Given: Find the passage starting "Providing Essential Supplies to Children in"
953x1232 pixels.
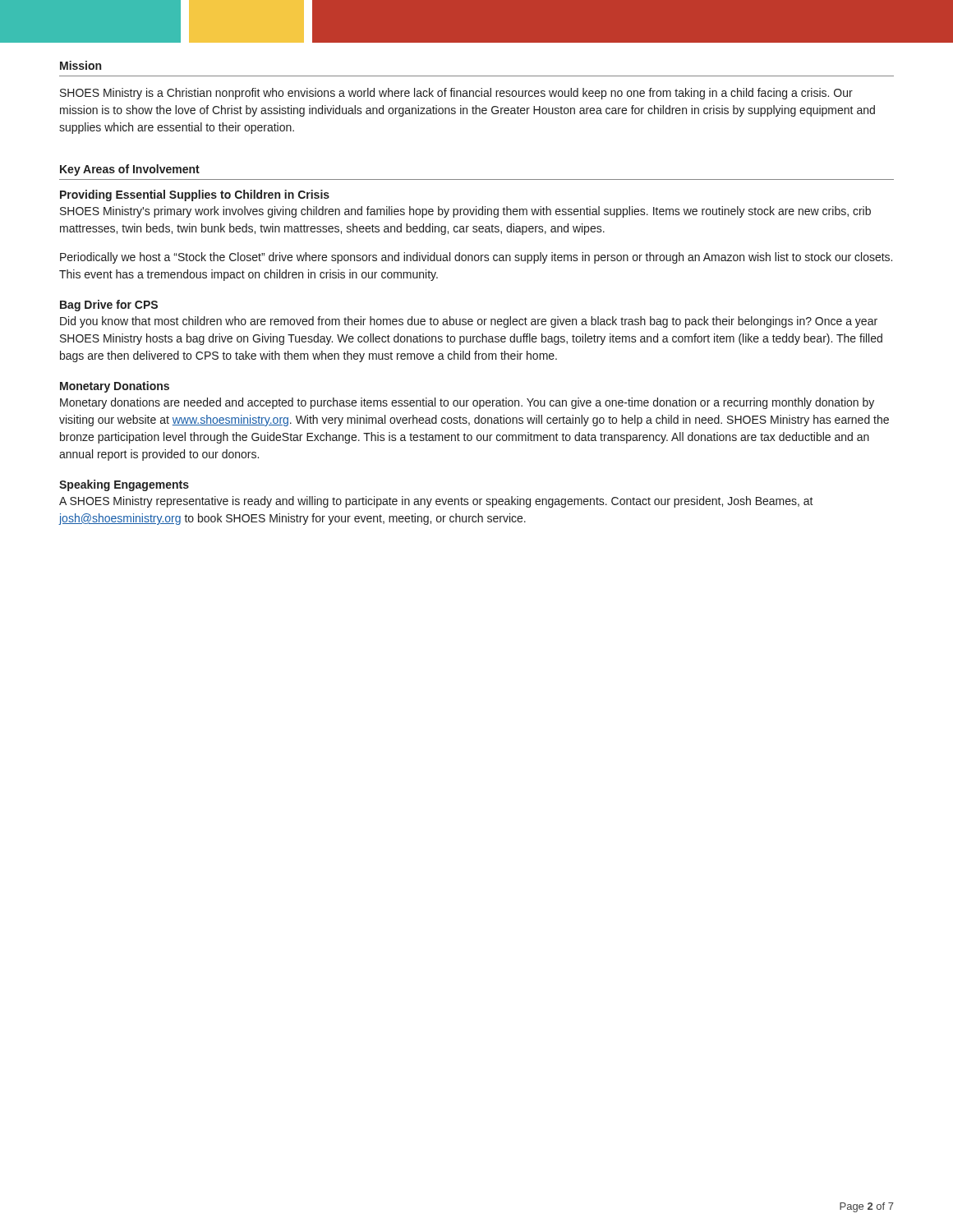Looking at the screenshot, I should 194,195.
